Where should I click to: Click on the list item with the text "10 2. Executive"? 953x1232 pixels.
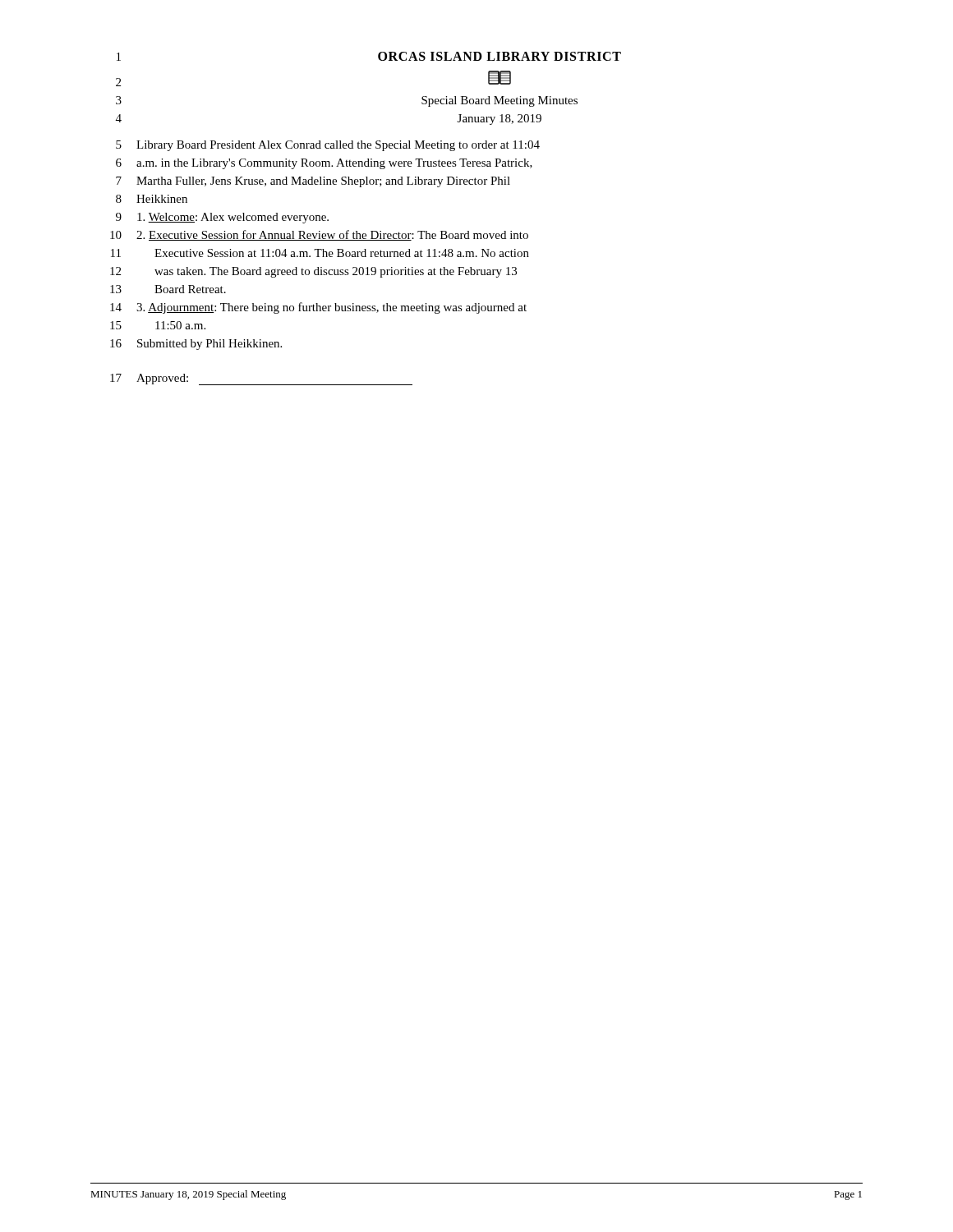pos(476,262)
